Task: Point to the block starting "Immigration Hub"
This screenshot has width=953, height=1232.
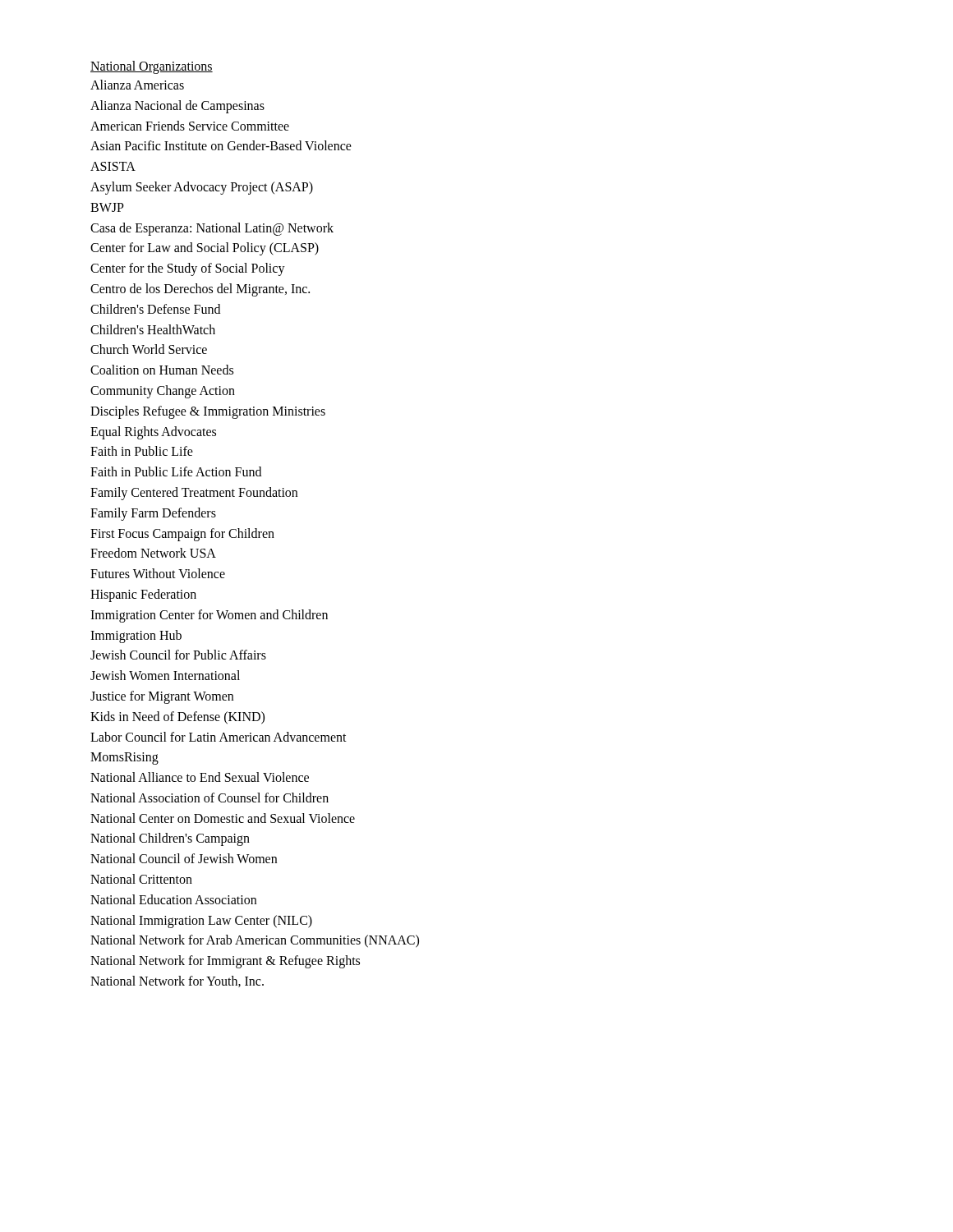Action: (x=136, y=635)
